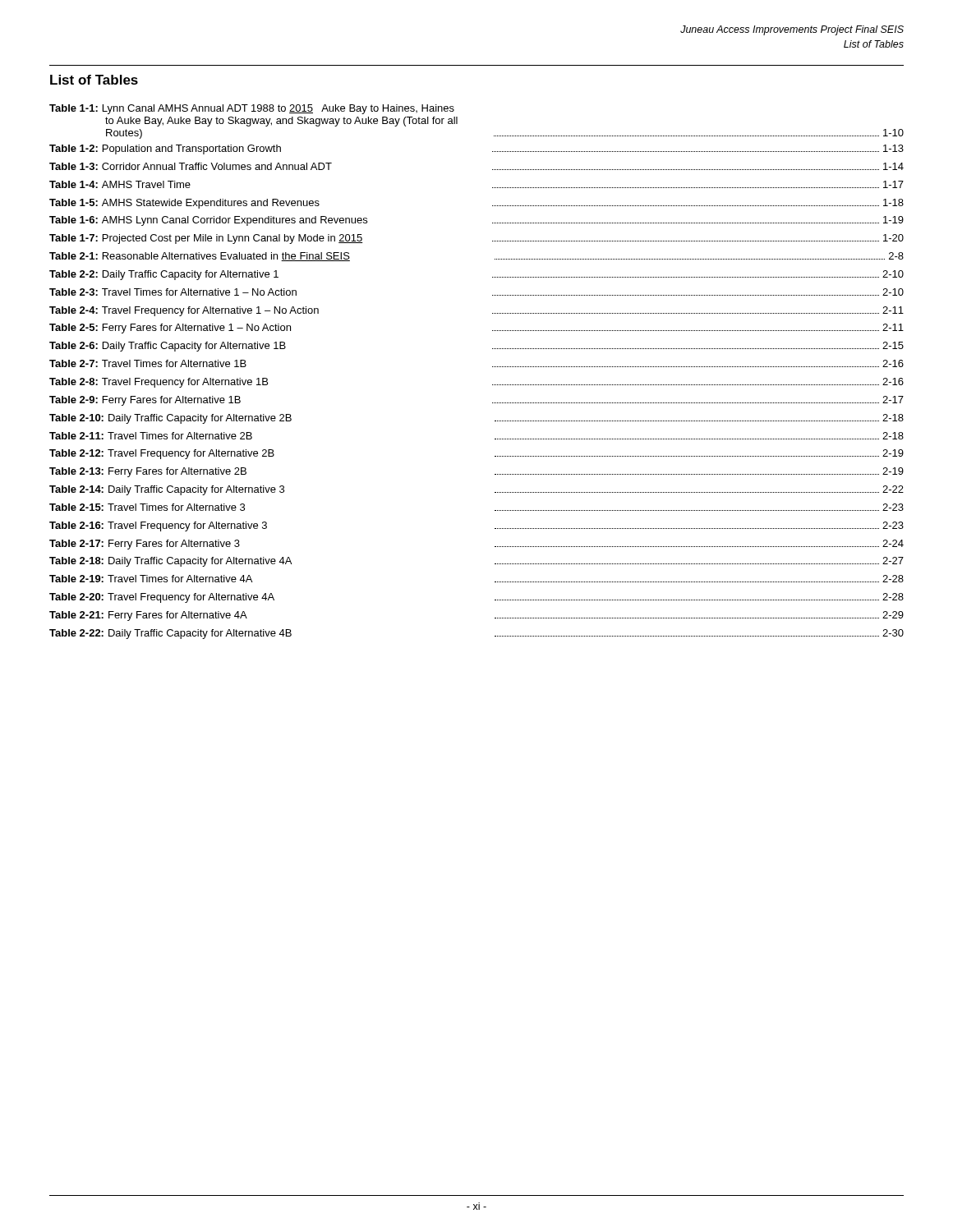This screenshot has width=953, height=1232.
Task: Locate the block of text that opens with "Table 2-18: Daily Traffic Capacity for Alternative"
Action: (169, 563)
